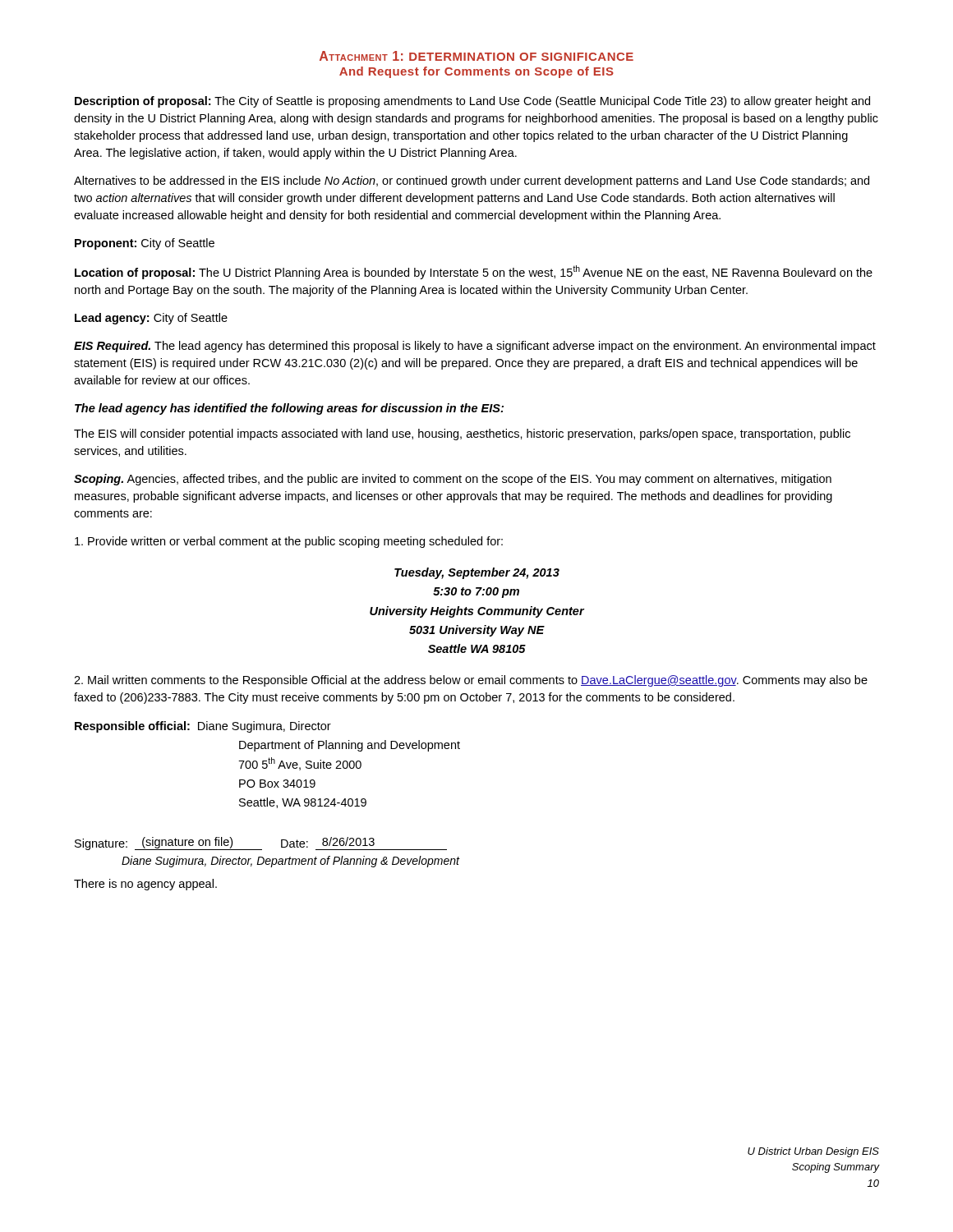953x1232 pixels.
Task: Find the text block containing "Description of proposal: The City of"
Action: [476, 127]
